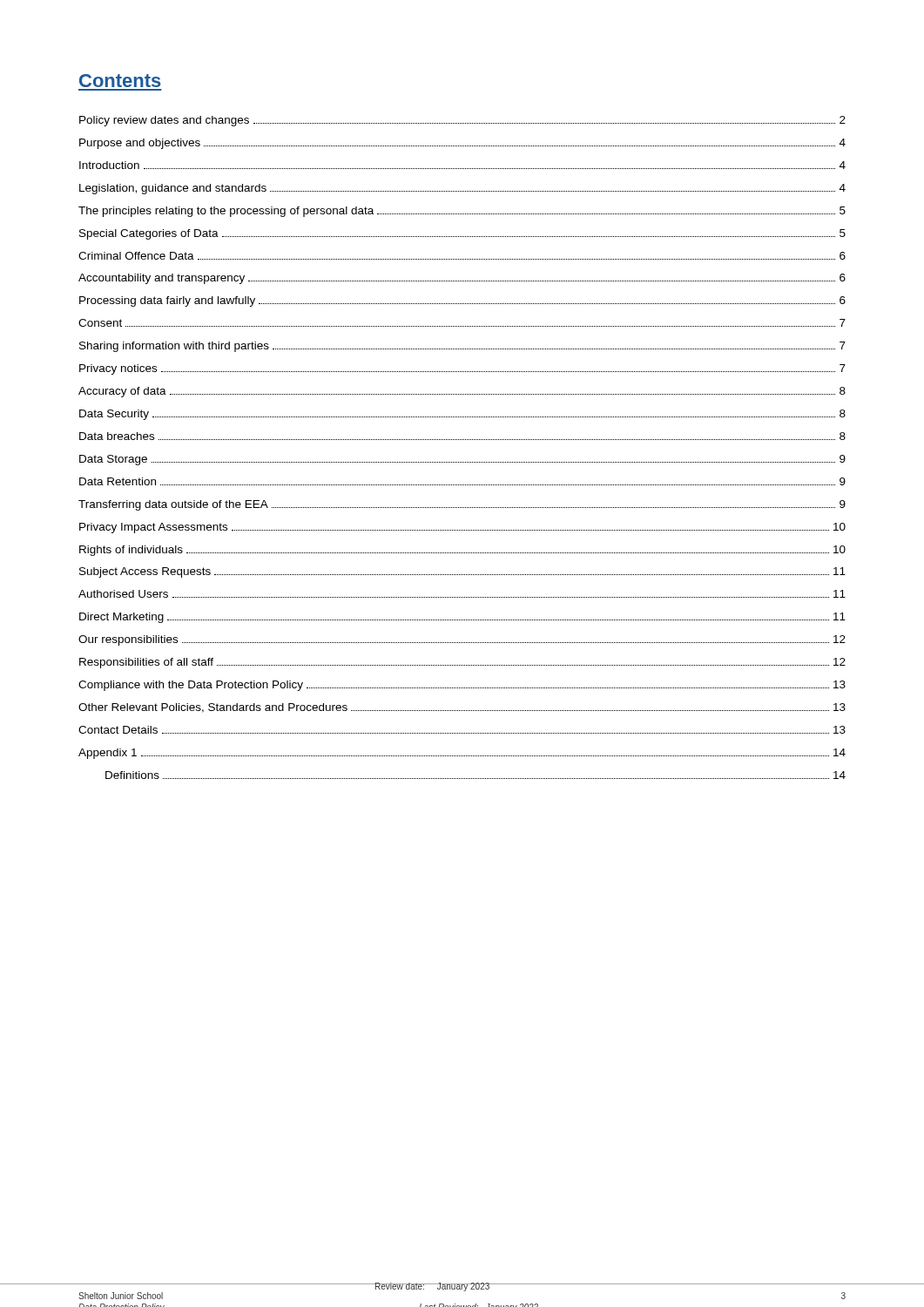Locate the text "Consent 7"
924x1307 pixels.
462,324
